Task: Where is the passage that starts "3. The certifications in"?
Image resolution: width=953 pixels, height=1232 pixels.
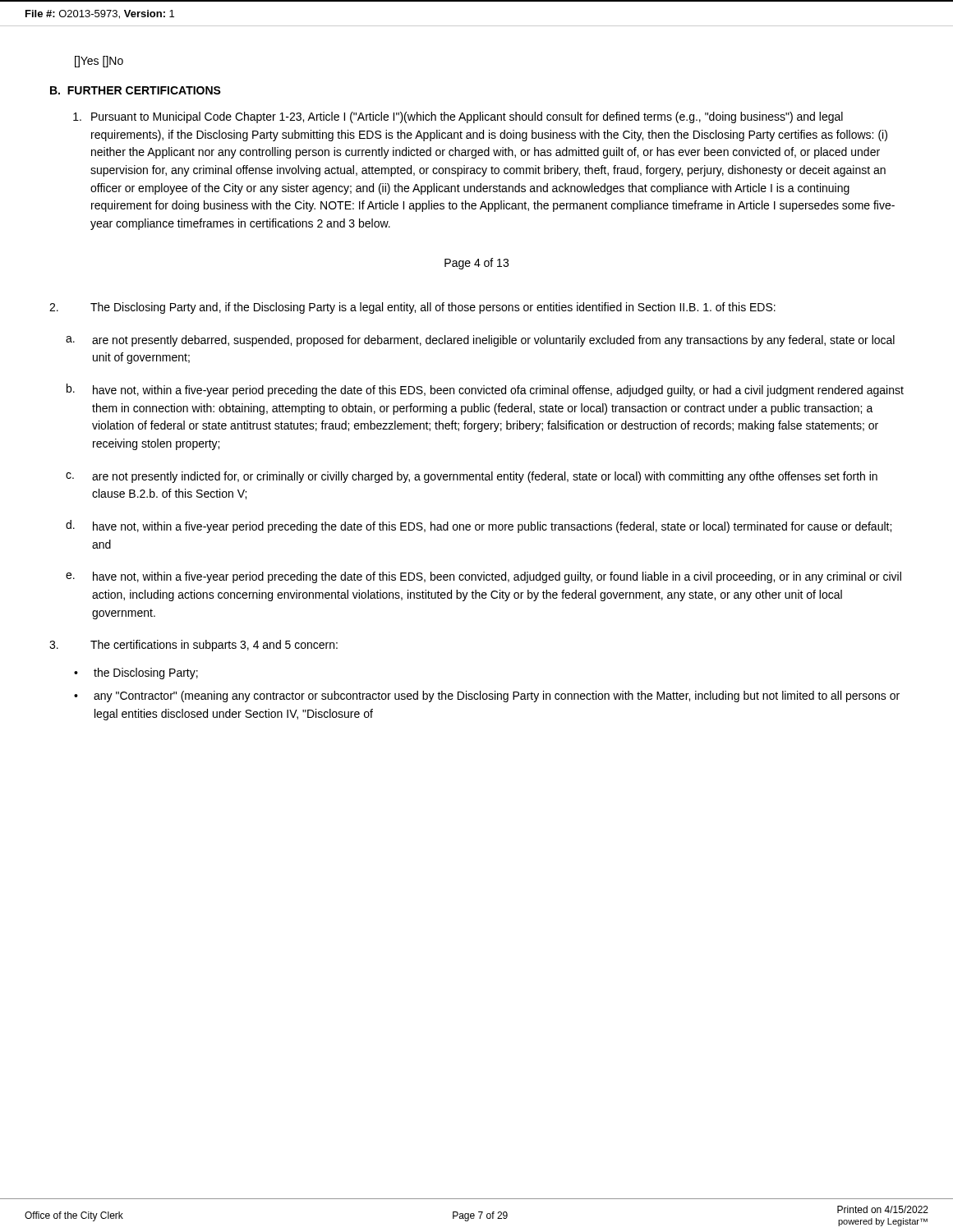Action: point(193,646)
